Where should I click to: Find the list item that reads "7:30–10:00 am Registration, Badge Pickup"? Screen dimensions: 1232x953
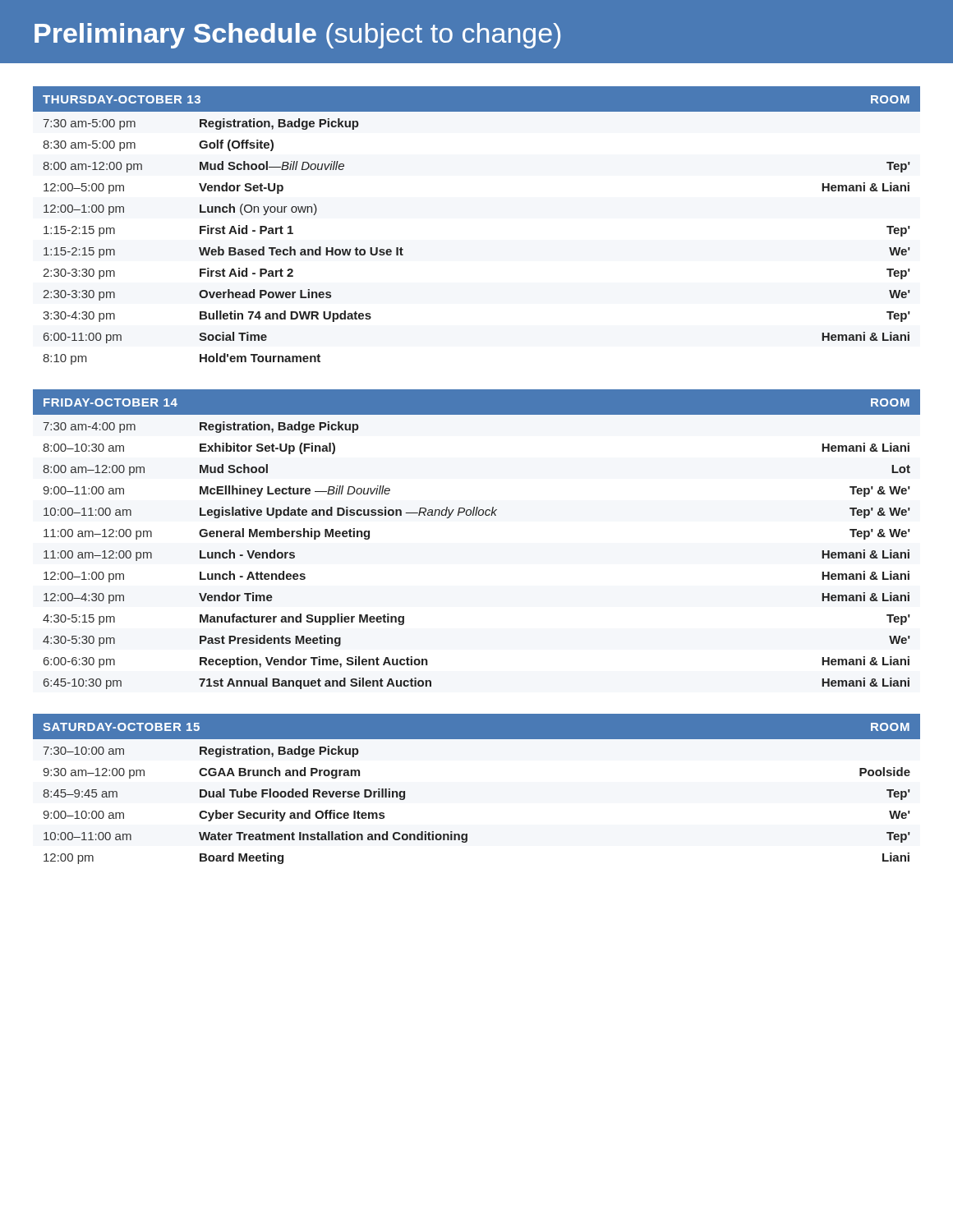201,752
